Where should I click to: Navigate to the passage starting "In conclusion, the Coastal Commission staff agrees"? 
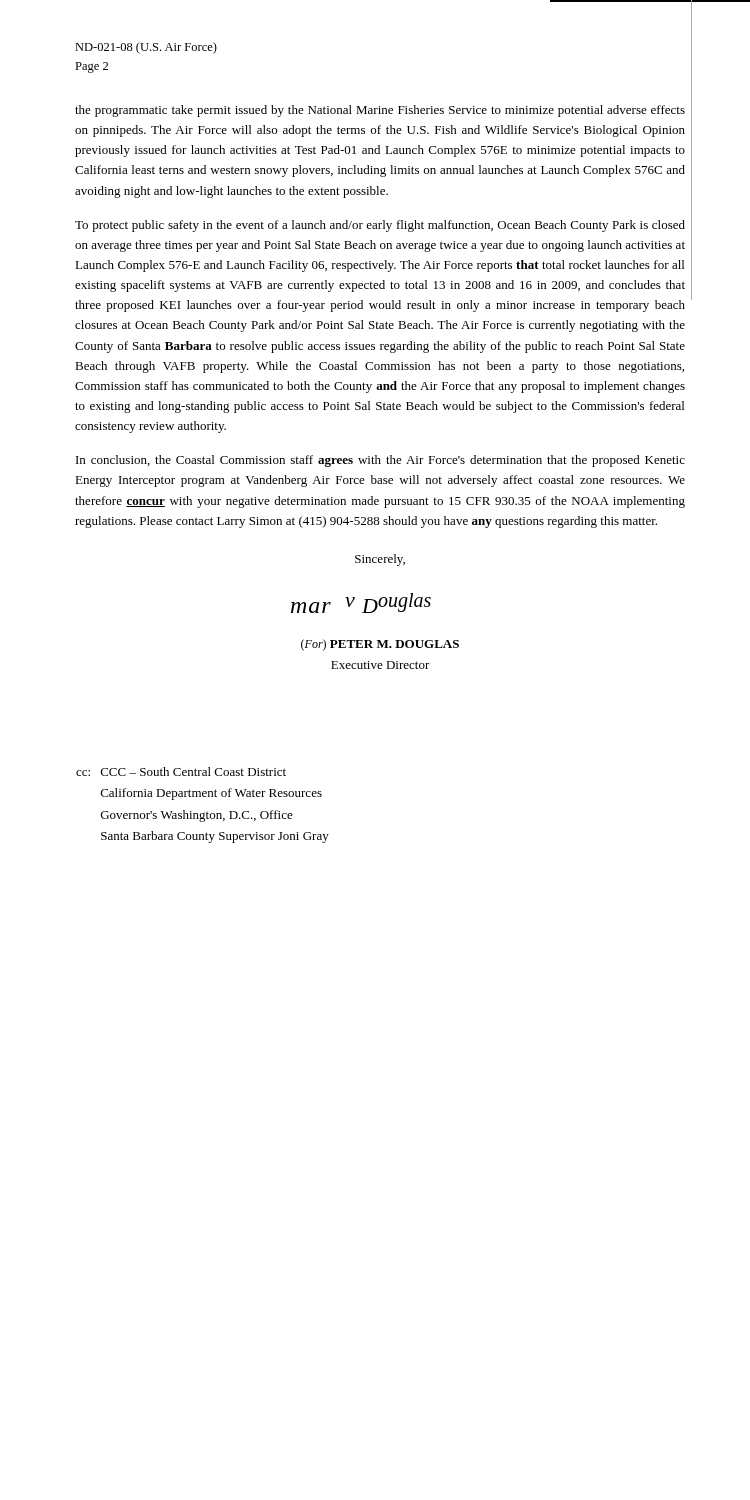(x=380, y=490)
